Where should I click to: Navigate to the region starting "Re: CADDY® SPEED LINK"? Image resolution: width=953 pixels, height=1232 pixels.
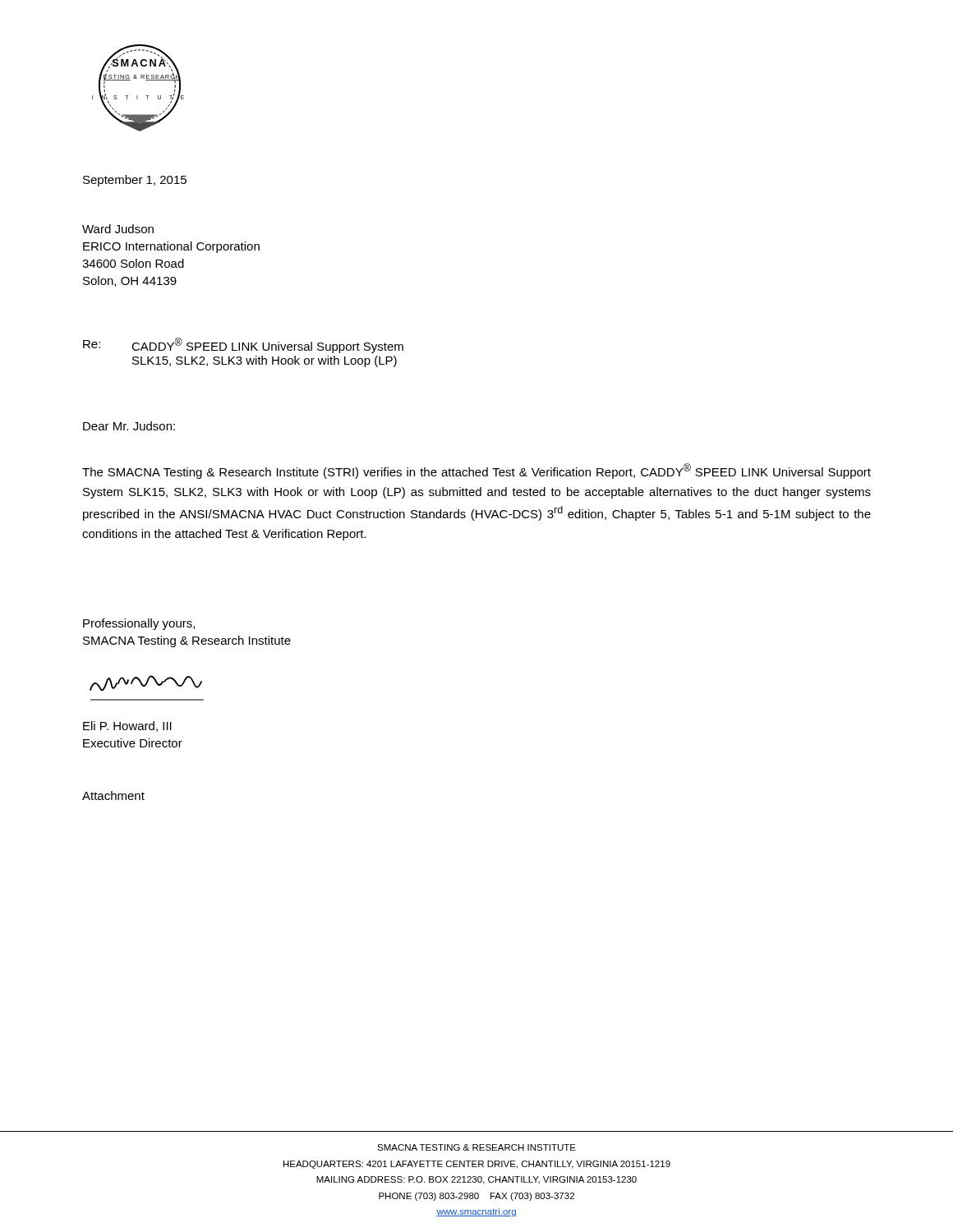coord(243,352)
